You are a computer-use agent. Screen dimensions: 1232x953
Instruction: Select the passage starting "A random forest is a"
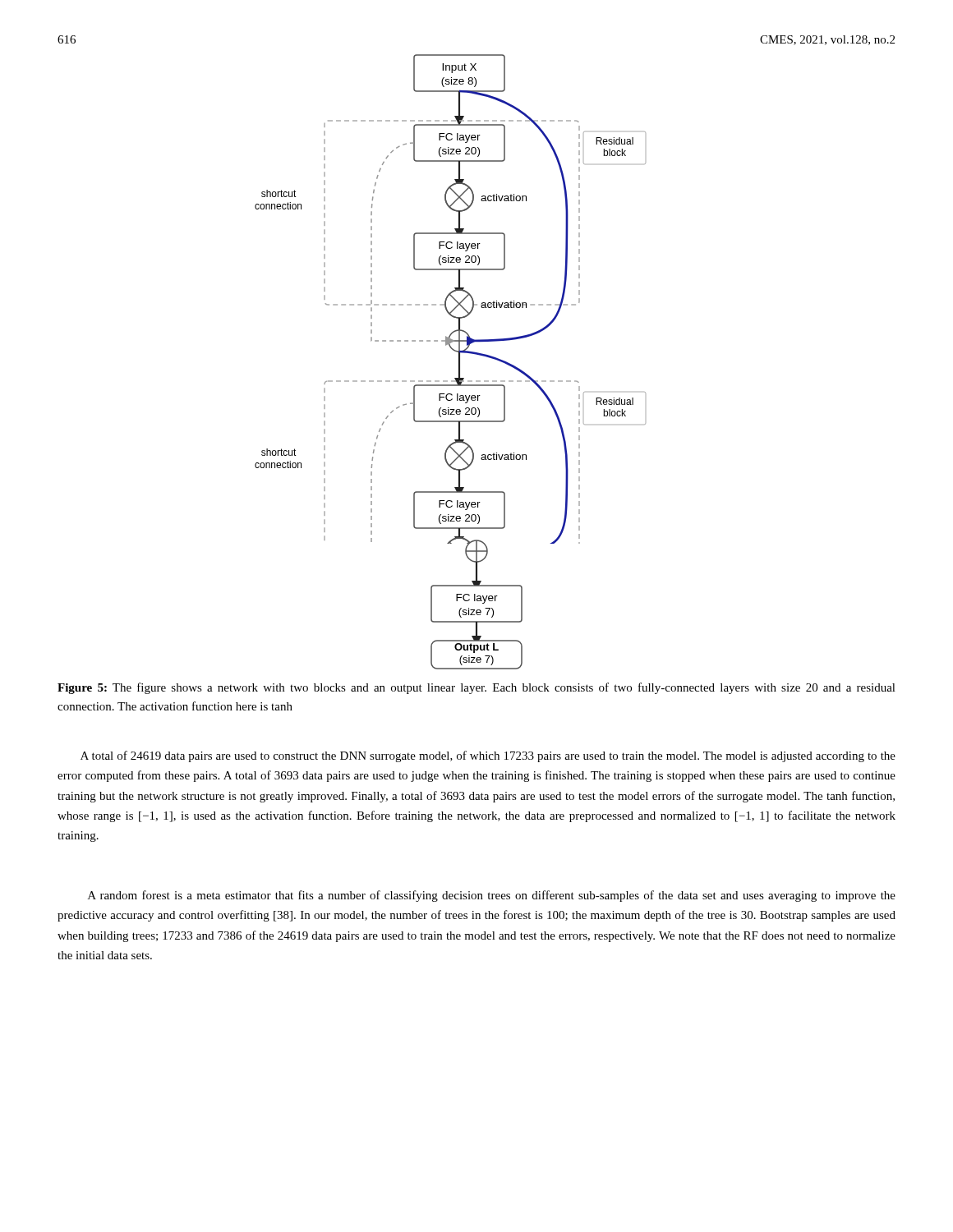(x=476, y=925)
